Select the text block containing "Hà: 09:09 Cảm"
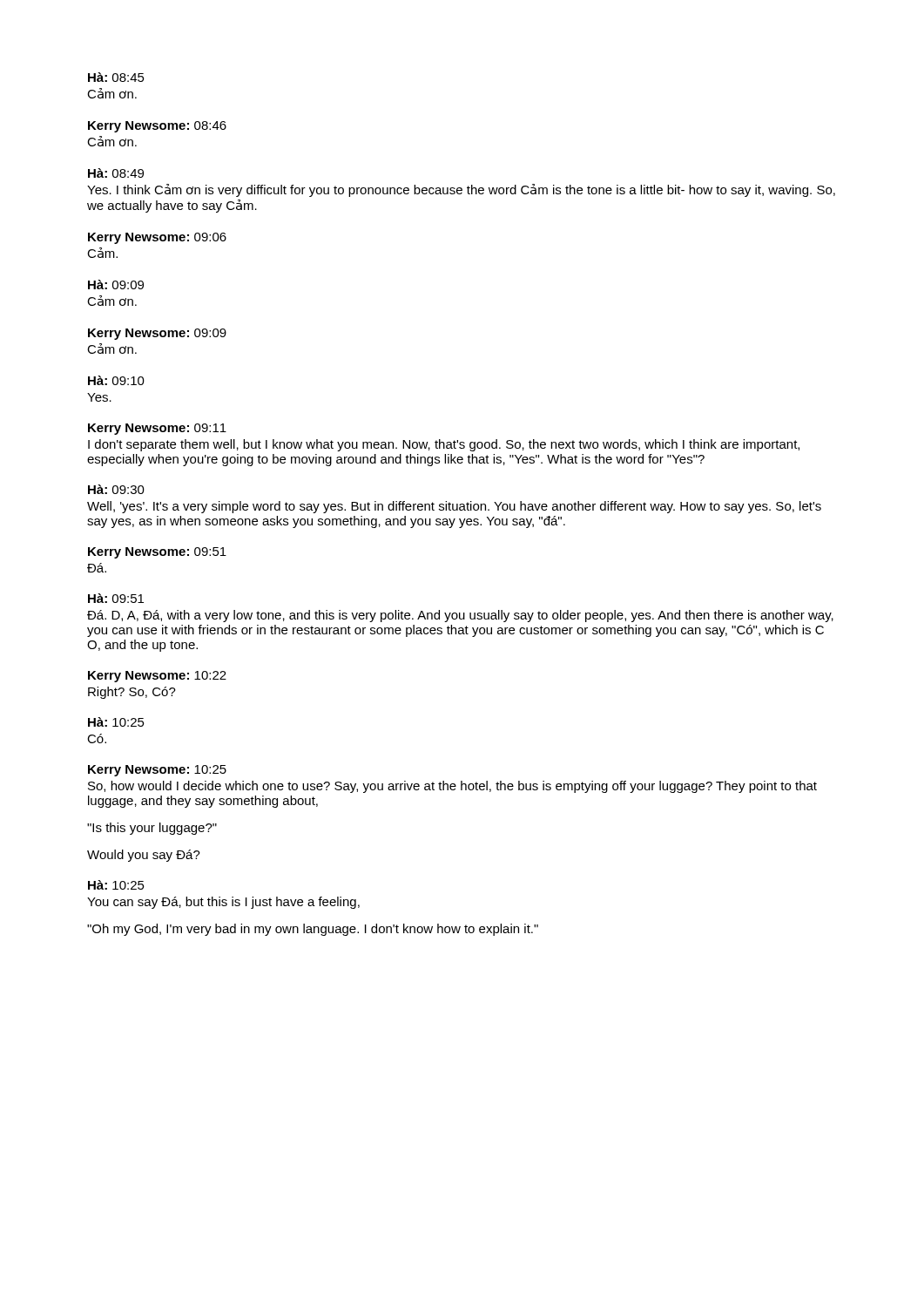The width and height of the screenshot is (924, 1307). click(x=116, y=284)
